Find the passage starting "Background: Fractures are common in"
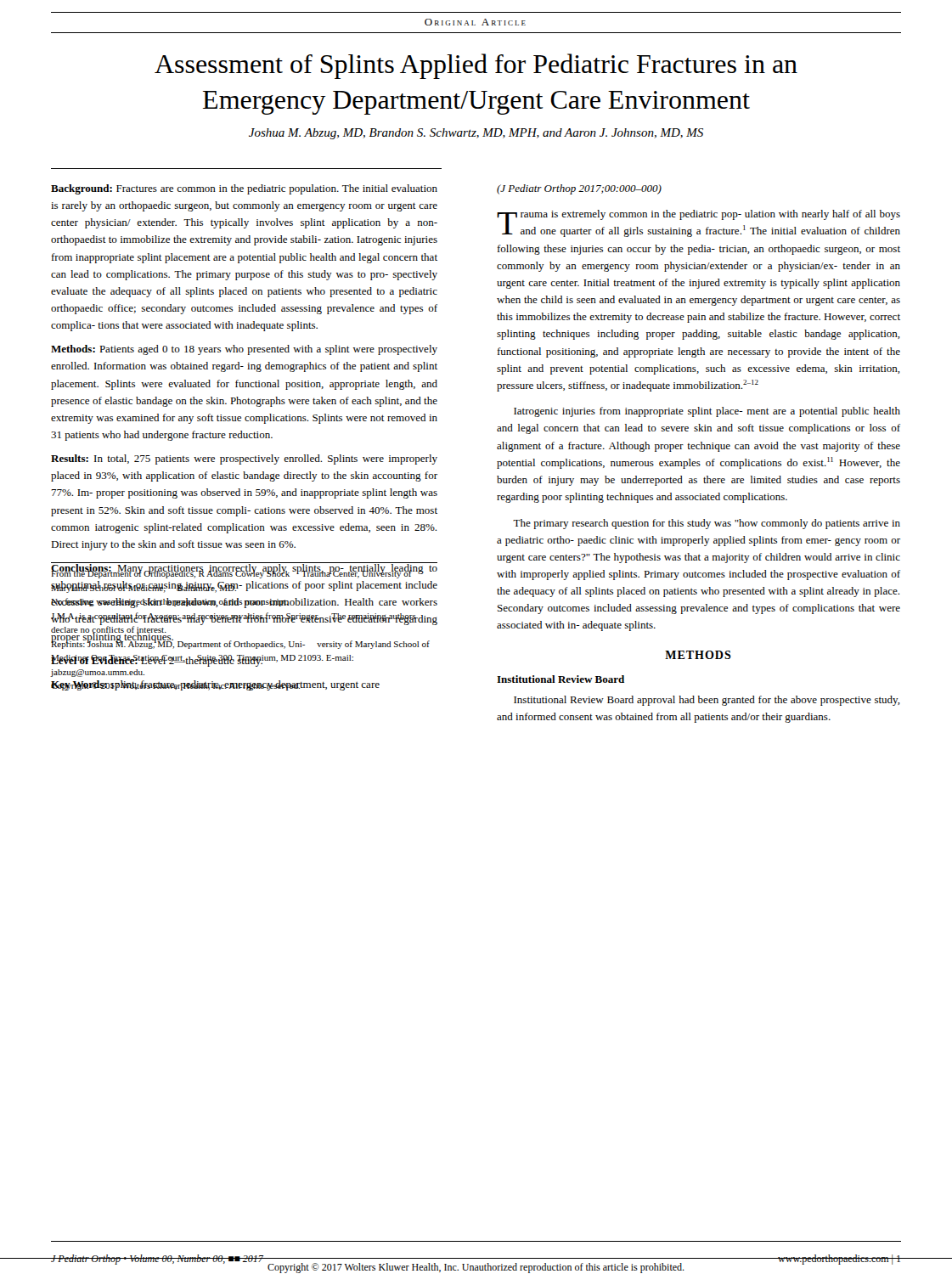This screenshot has height=1274, width=952. click(244, 257)
